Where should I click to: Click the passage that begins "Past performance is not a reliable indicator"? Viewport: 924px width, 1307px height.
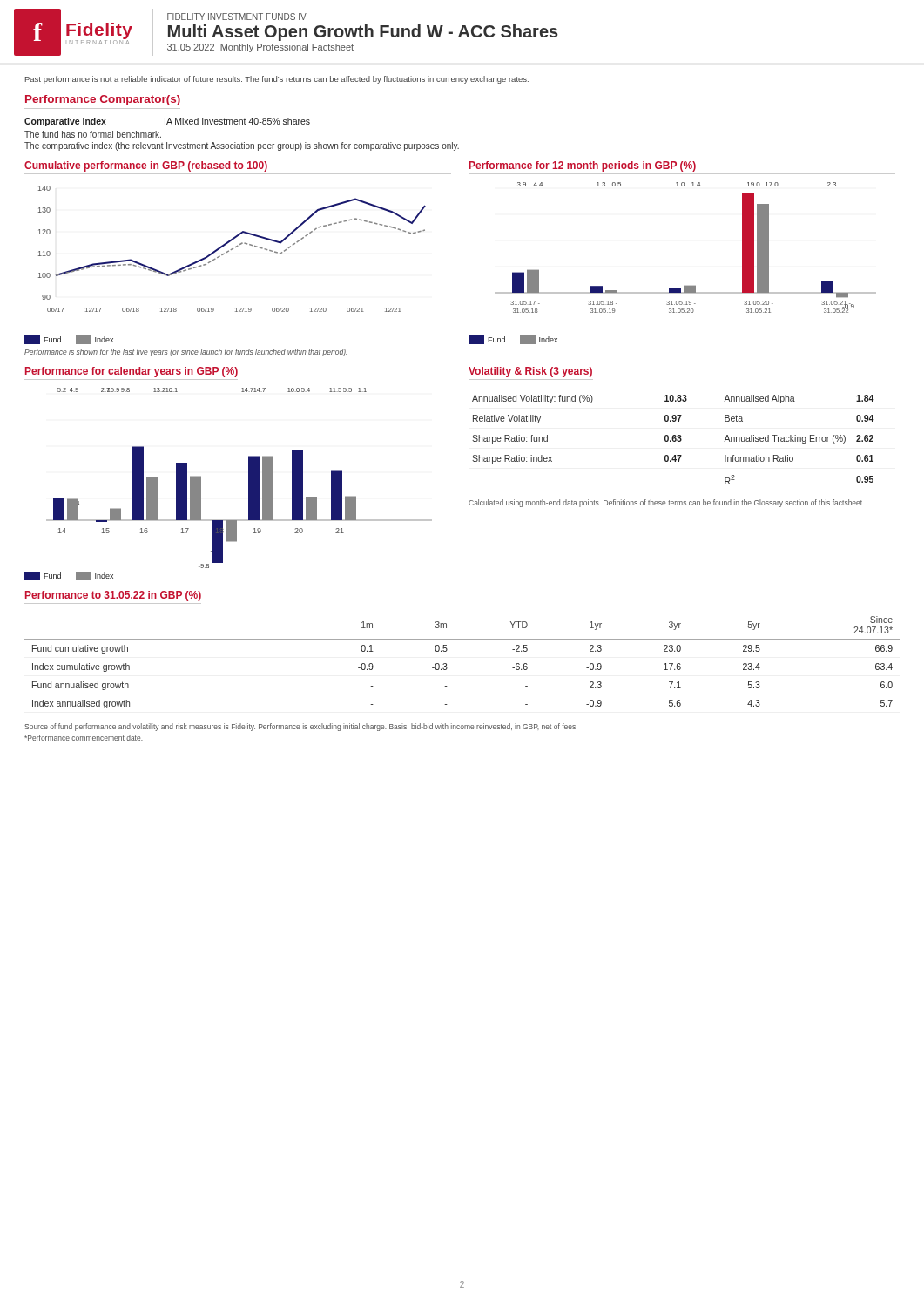coord(277,79)
